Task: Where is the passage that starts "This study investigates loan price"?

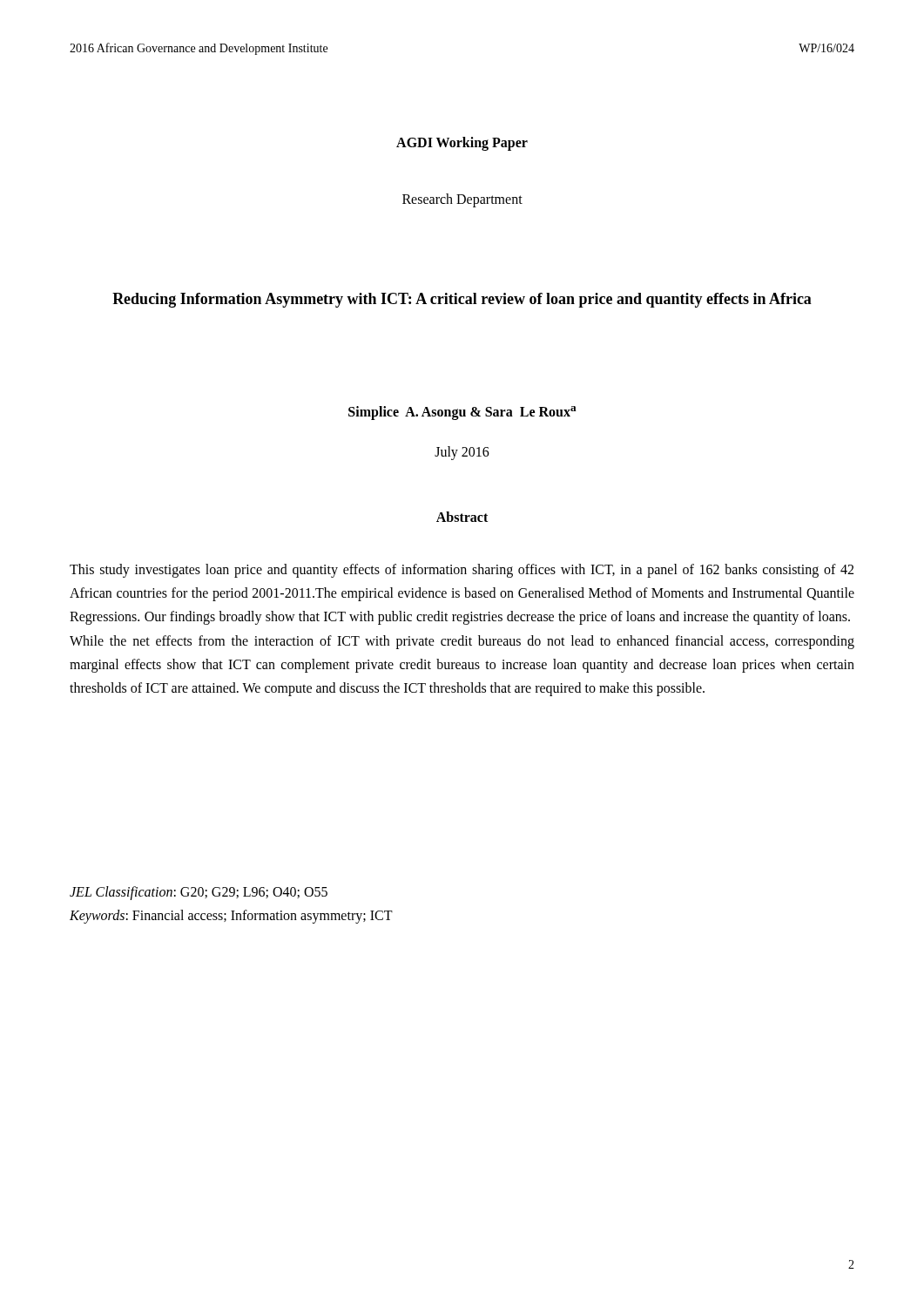Action: pyautogui.click(x=462, y=629)
